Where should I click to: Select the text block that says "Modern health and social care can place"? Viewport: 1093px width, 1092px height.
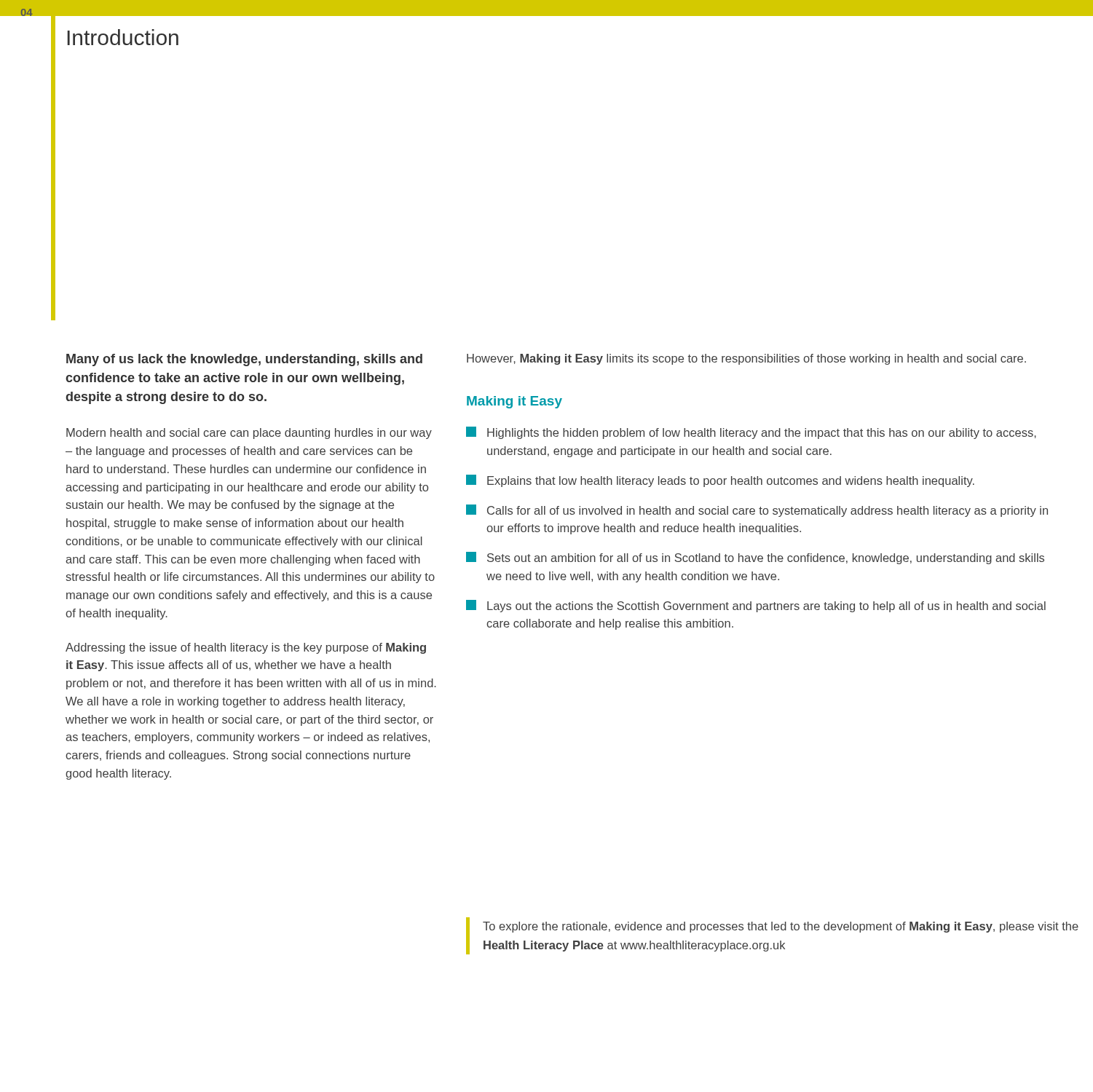click(x=250, y=523)
